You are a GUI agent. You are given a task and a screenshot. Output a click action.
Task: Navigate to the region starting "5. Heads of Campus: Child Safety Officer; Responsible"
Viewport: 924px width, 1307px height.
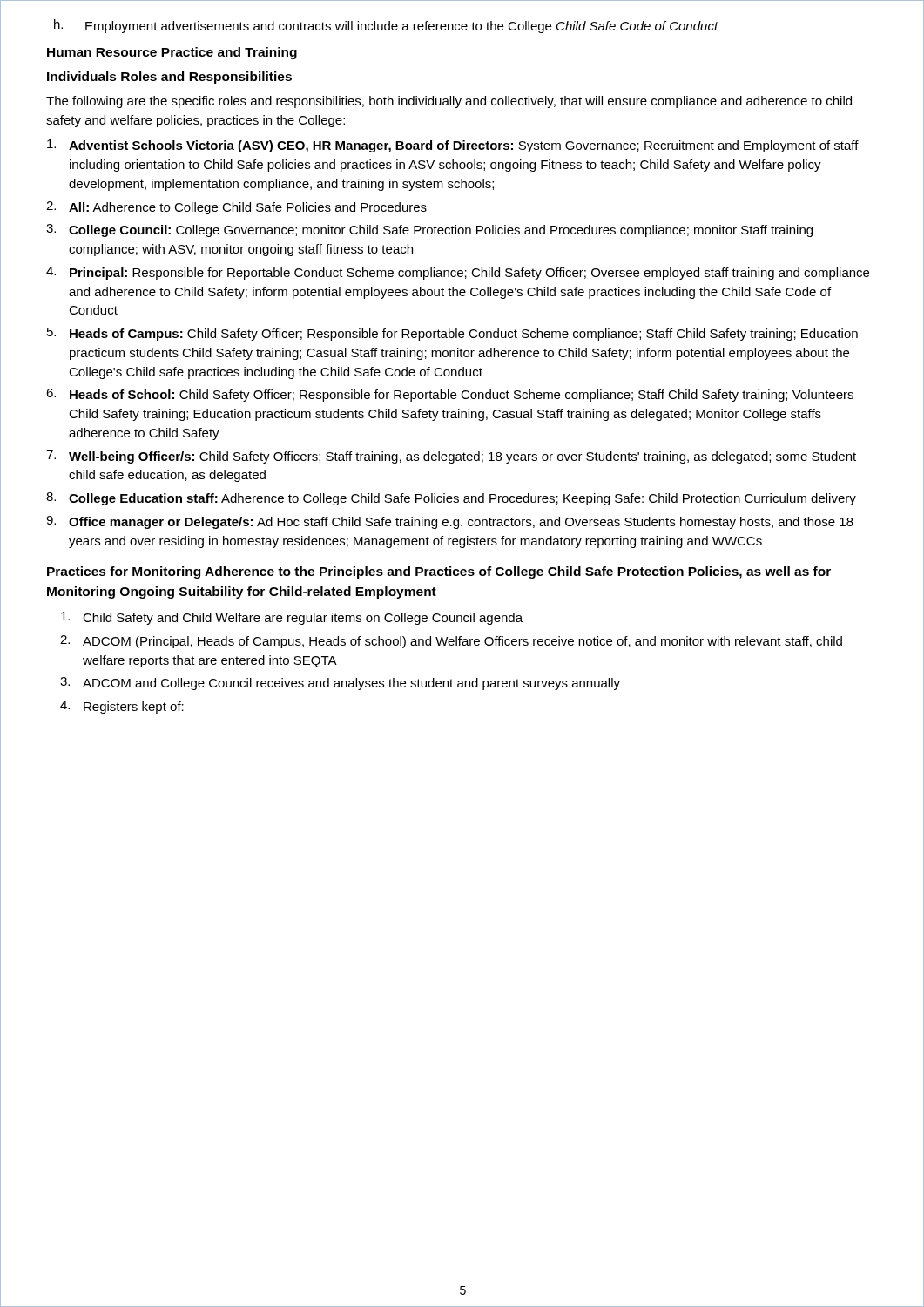point(462,353)
